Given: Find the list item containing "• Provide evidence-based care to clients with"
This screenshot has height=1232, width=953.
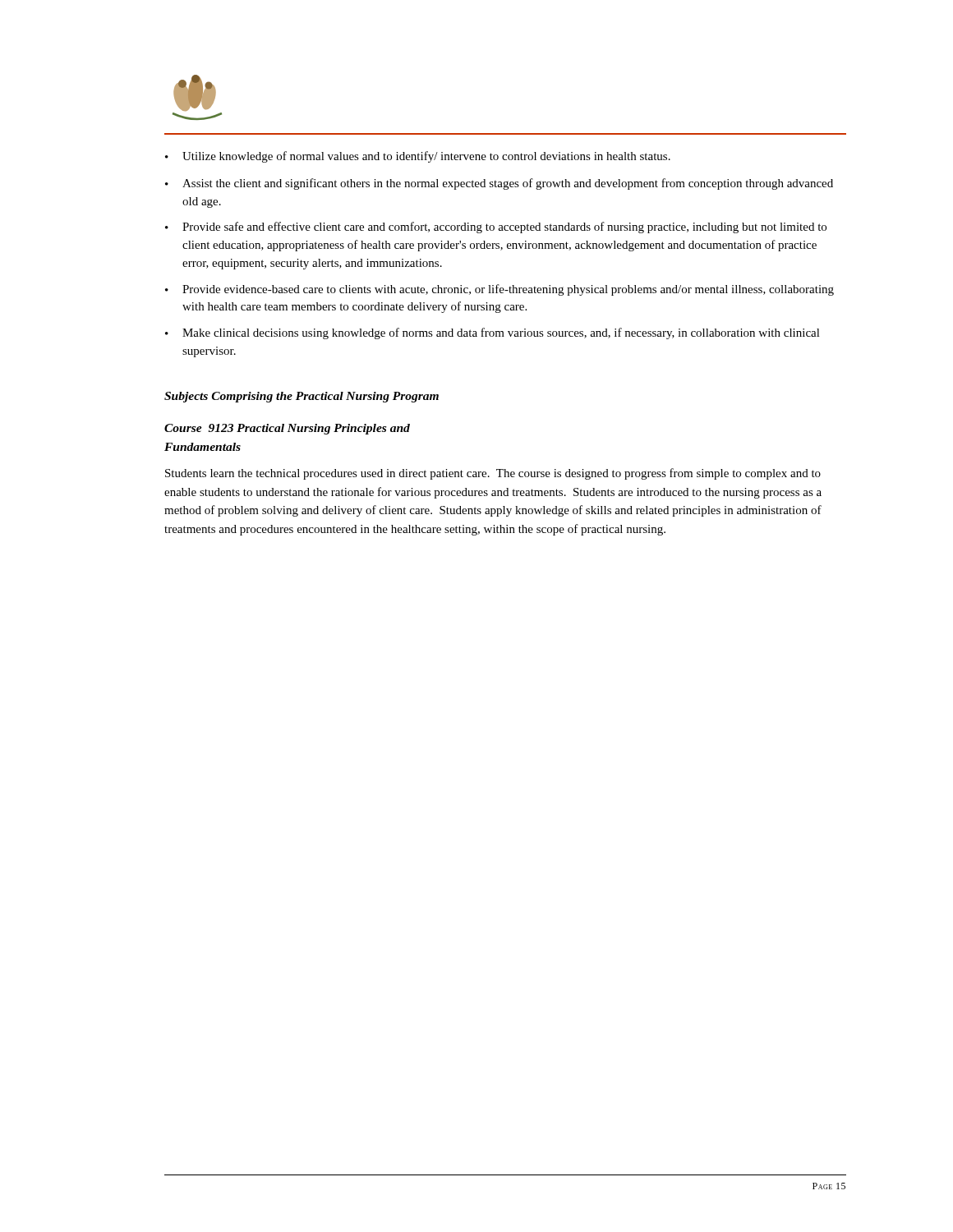Looking at the screenshot, I should tap(505, 298).
